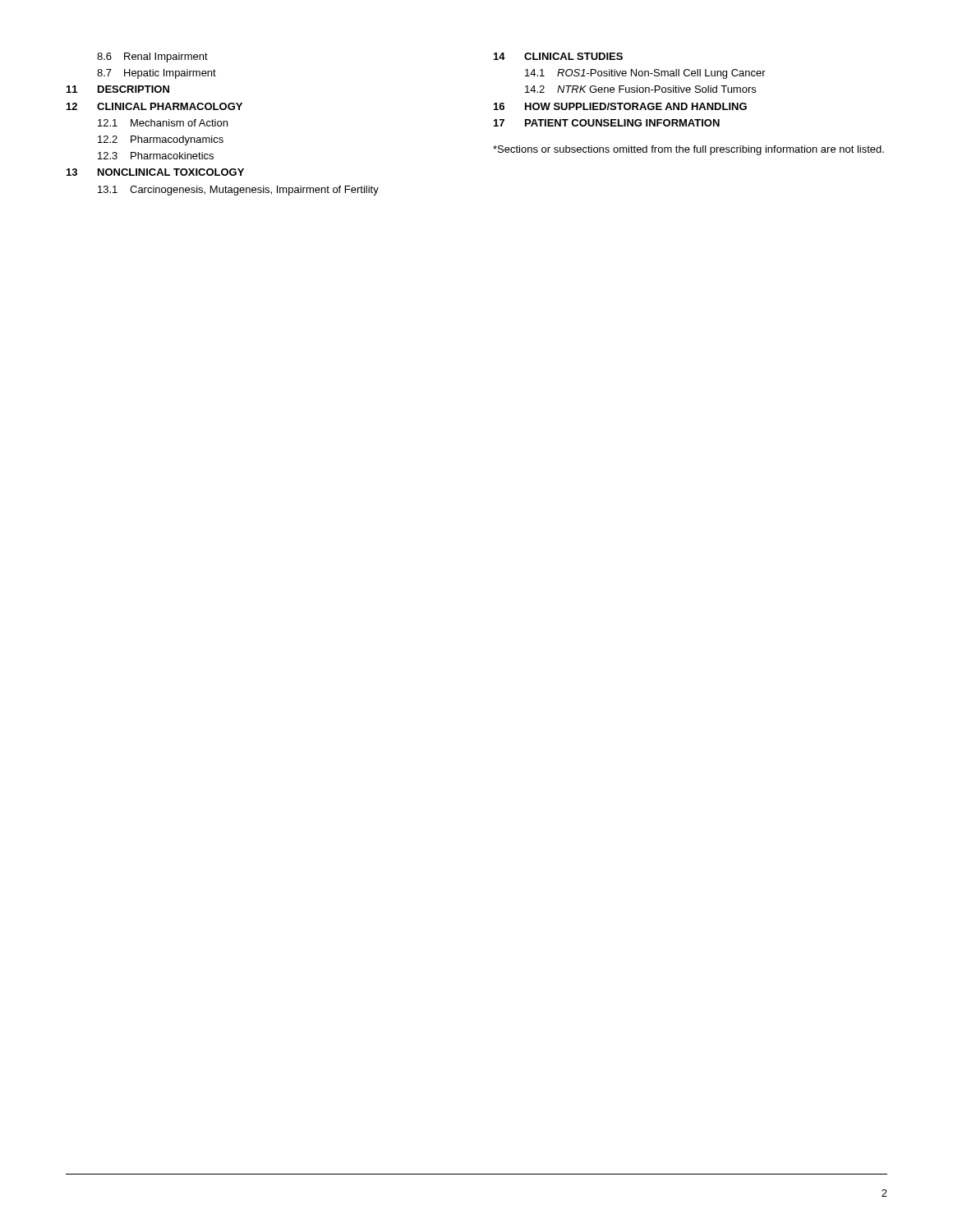This screenshot has width=953, height=1232.
Task: Where does it say "17 PATIENT COUNSELING INFORMATION"?
Action: [690, 123]
